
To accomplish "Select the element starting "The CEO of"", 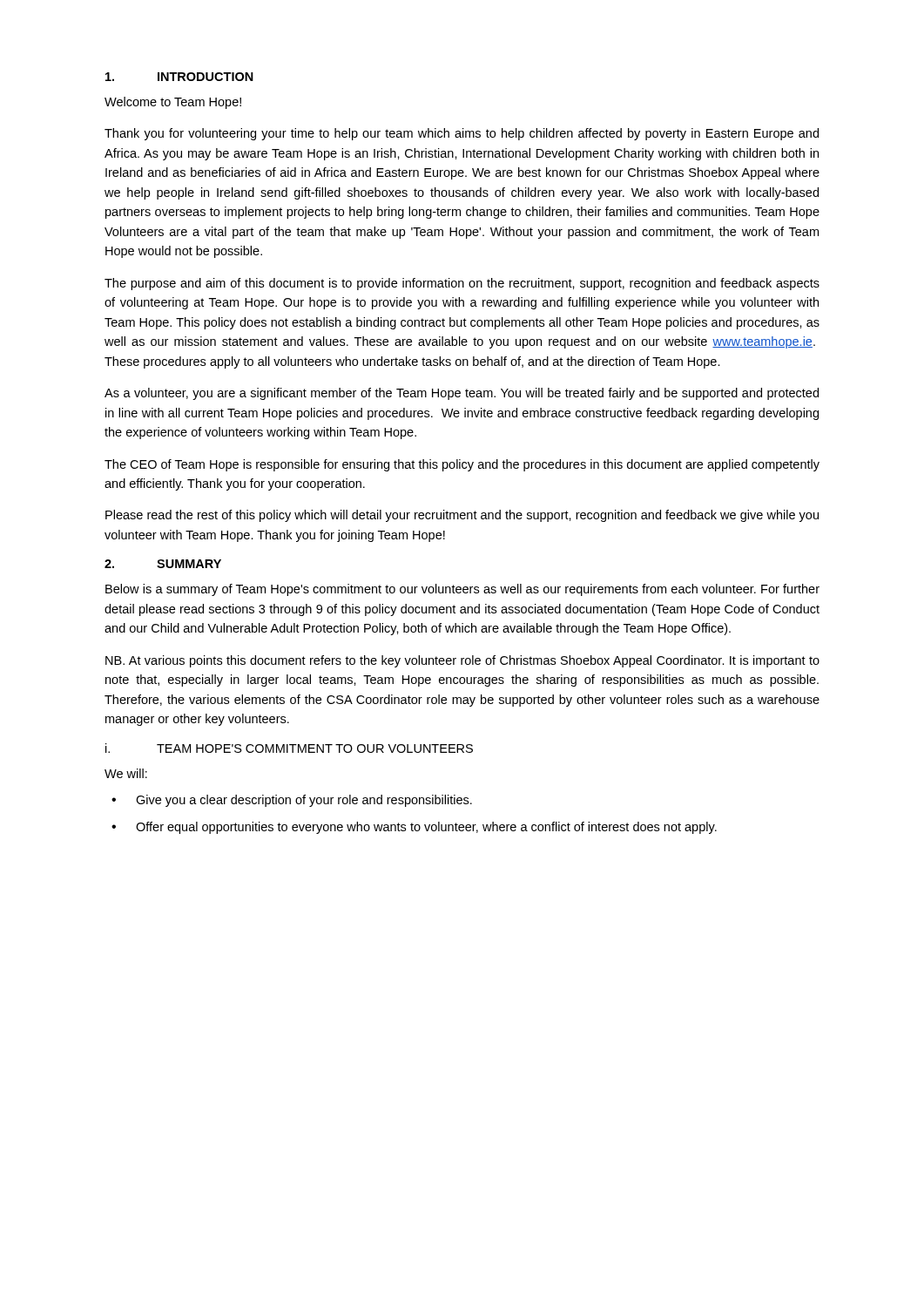I will tap(462, 474).
